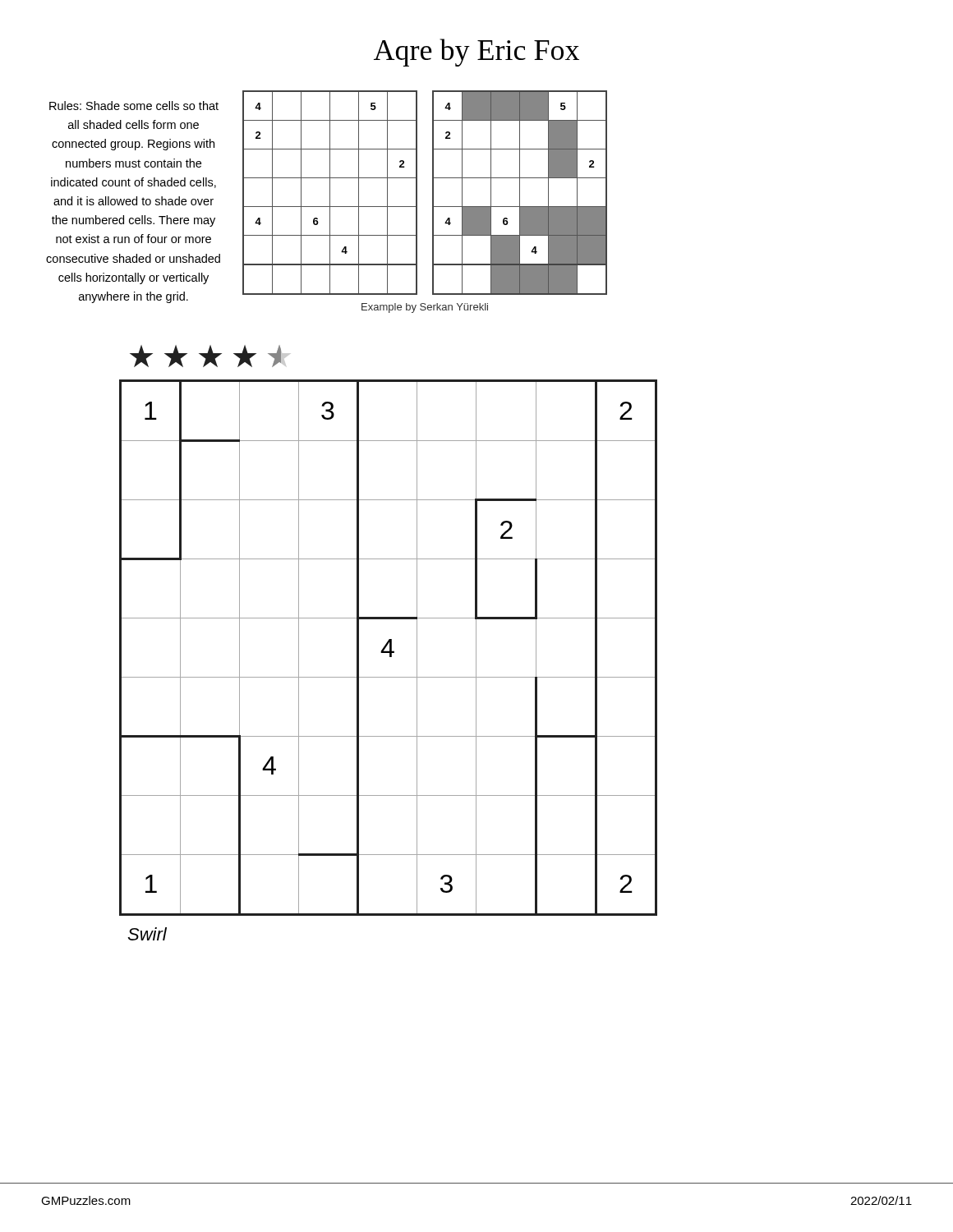Locate the text block starting "Aqre by Eric Fox"

pos(476,50)
